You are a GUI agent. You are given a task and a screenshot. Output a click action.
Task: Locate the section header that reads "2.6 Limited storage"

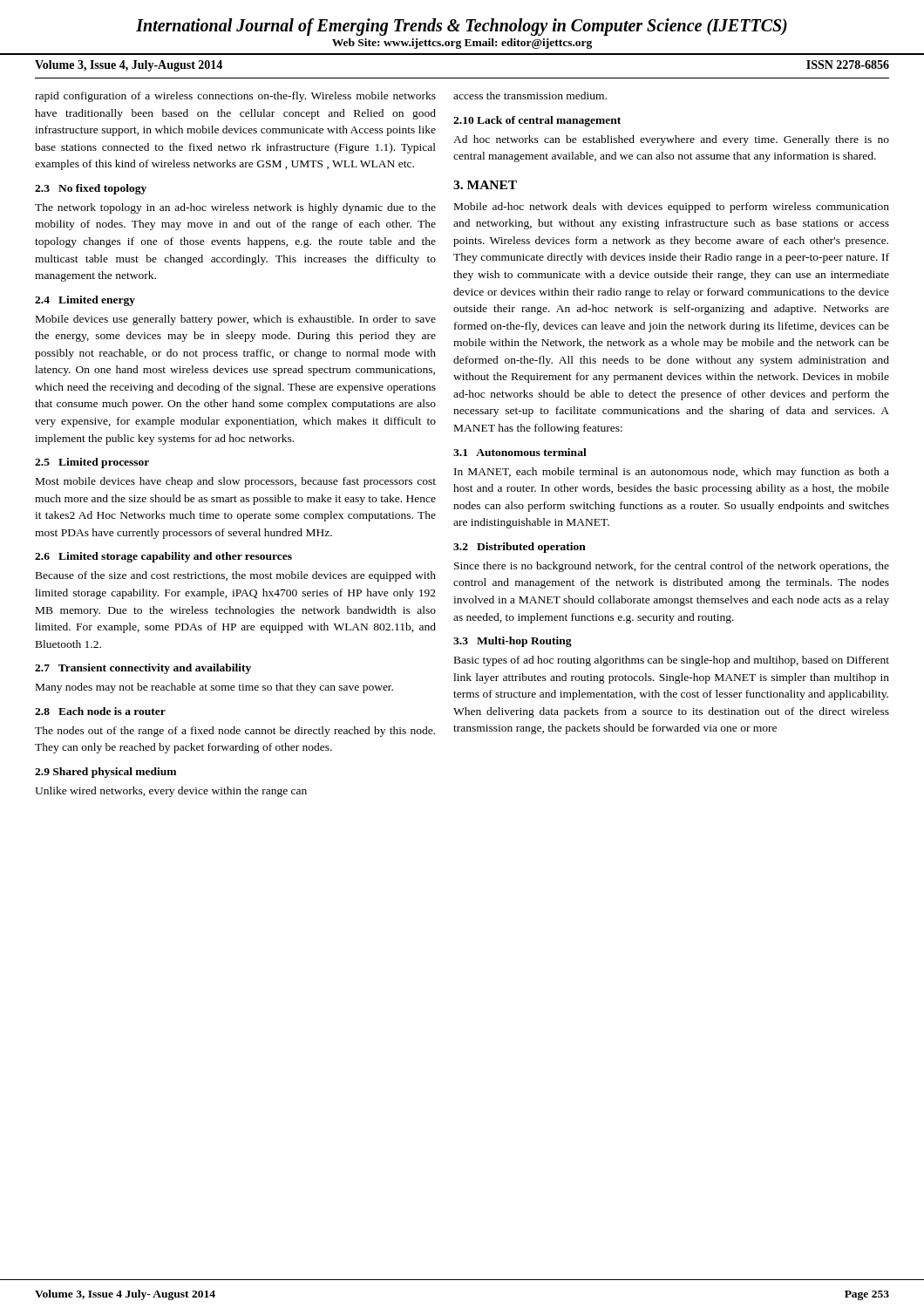click(x=163, y=556)
